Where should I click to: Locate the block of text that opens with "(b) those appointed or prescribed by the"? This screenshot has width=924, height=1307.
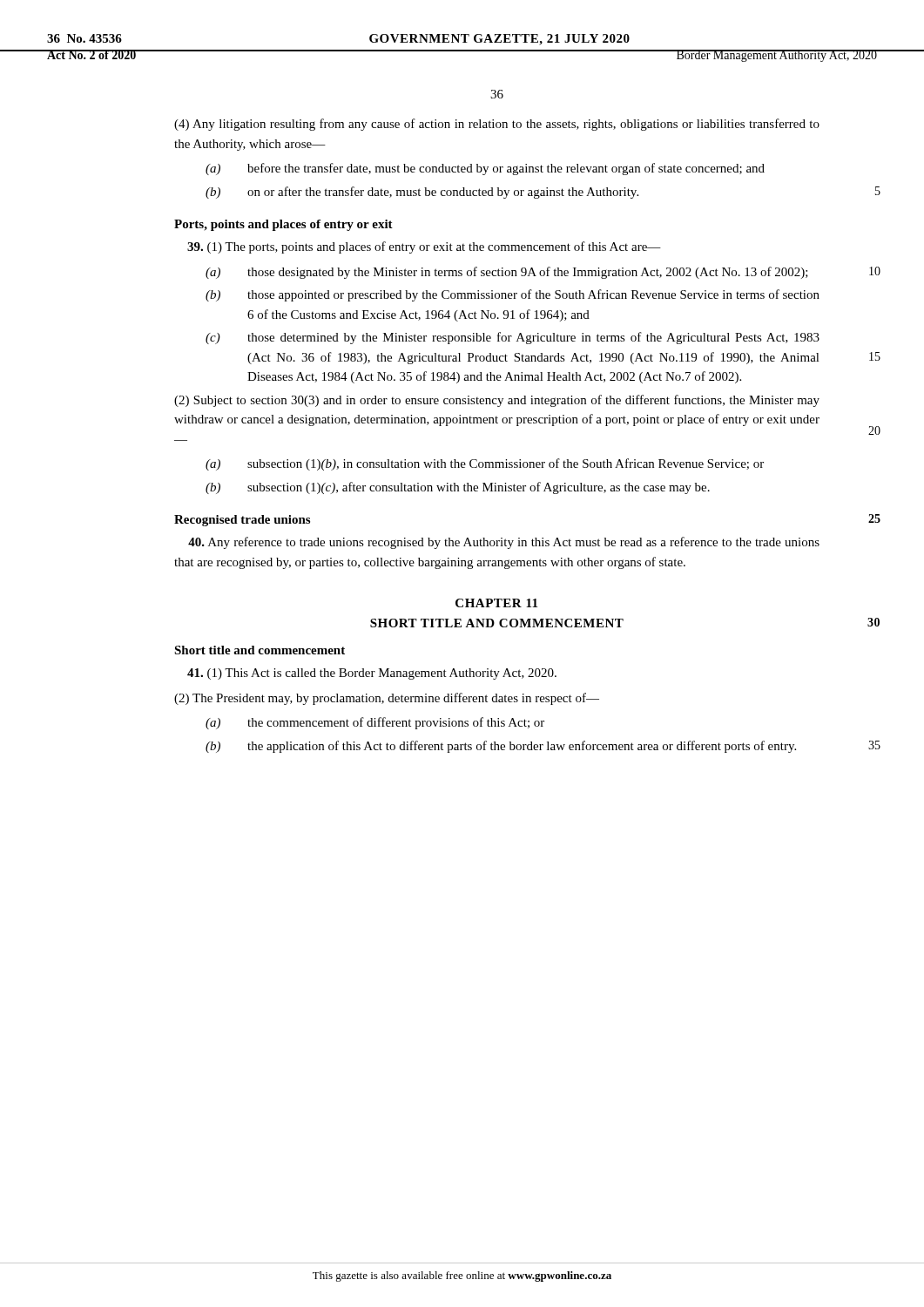coord(512,305)
